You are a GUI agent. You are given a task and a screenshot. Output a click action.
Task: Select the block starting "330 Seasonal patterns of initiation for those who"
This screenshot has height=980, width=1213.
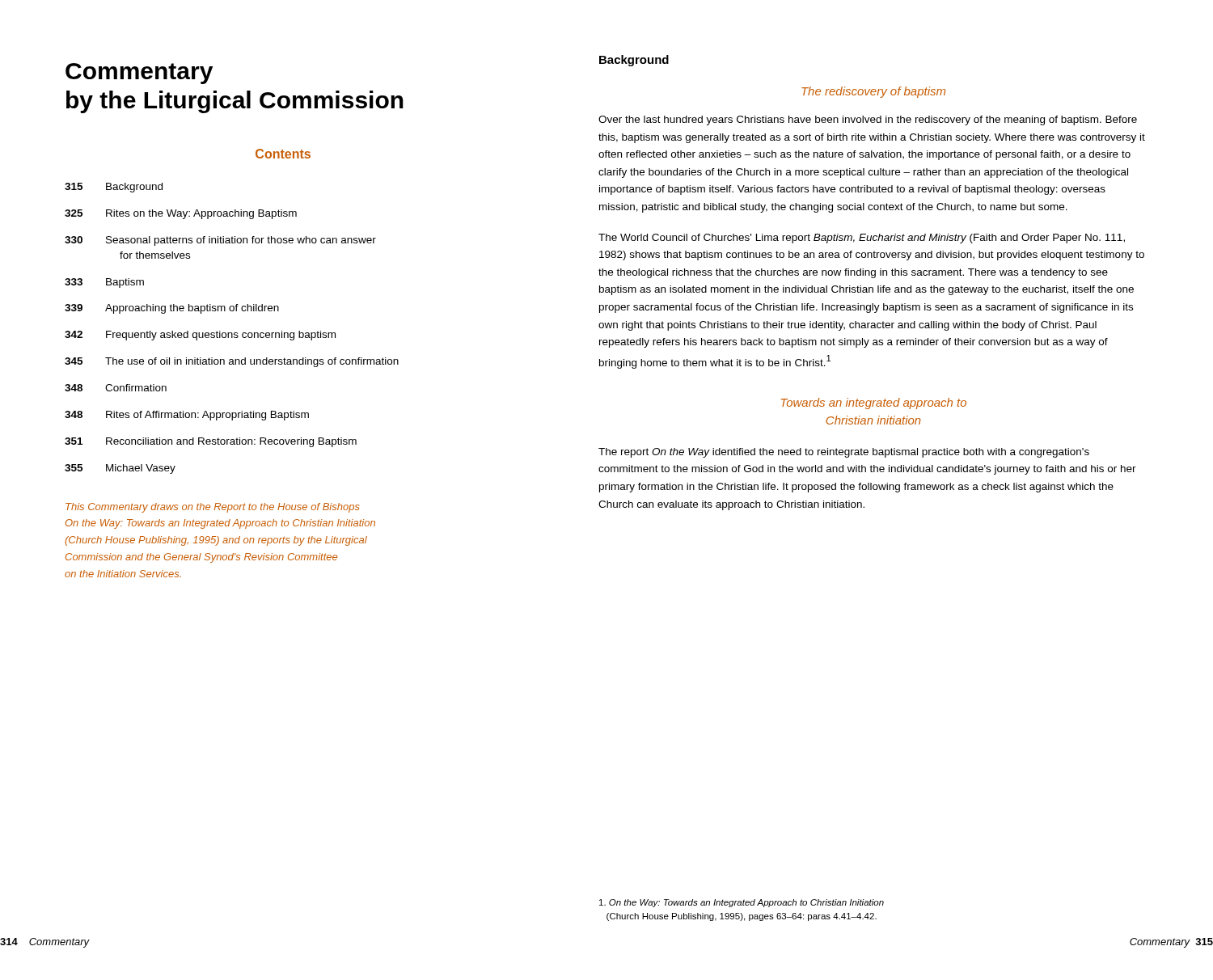pos(283,248)
